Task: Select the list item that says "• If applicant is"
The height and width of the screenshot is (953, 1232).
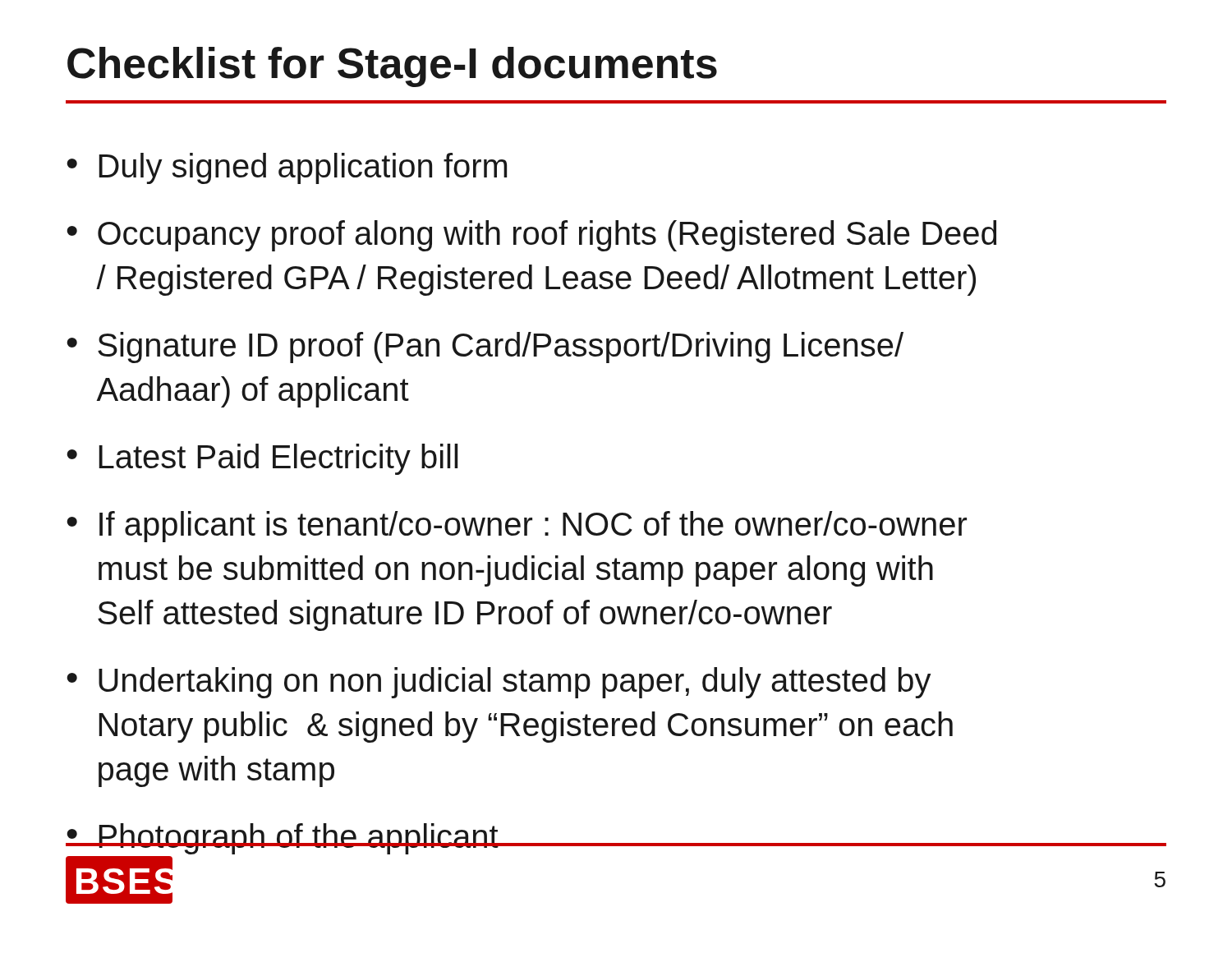Action: (x=517, y=569)
